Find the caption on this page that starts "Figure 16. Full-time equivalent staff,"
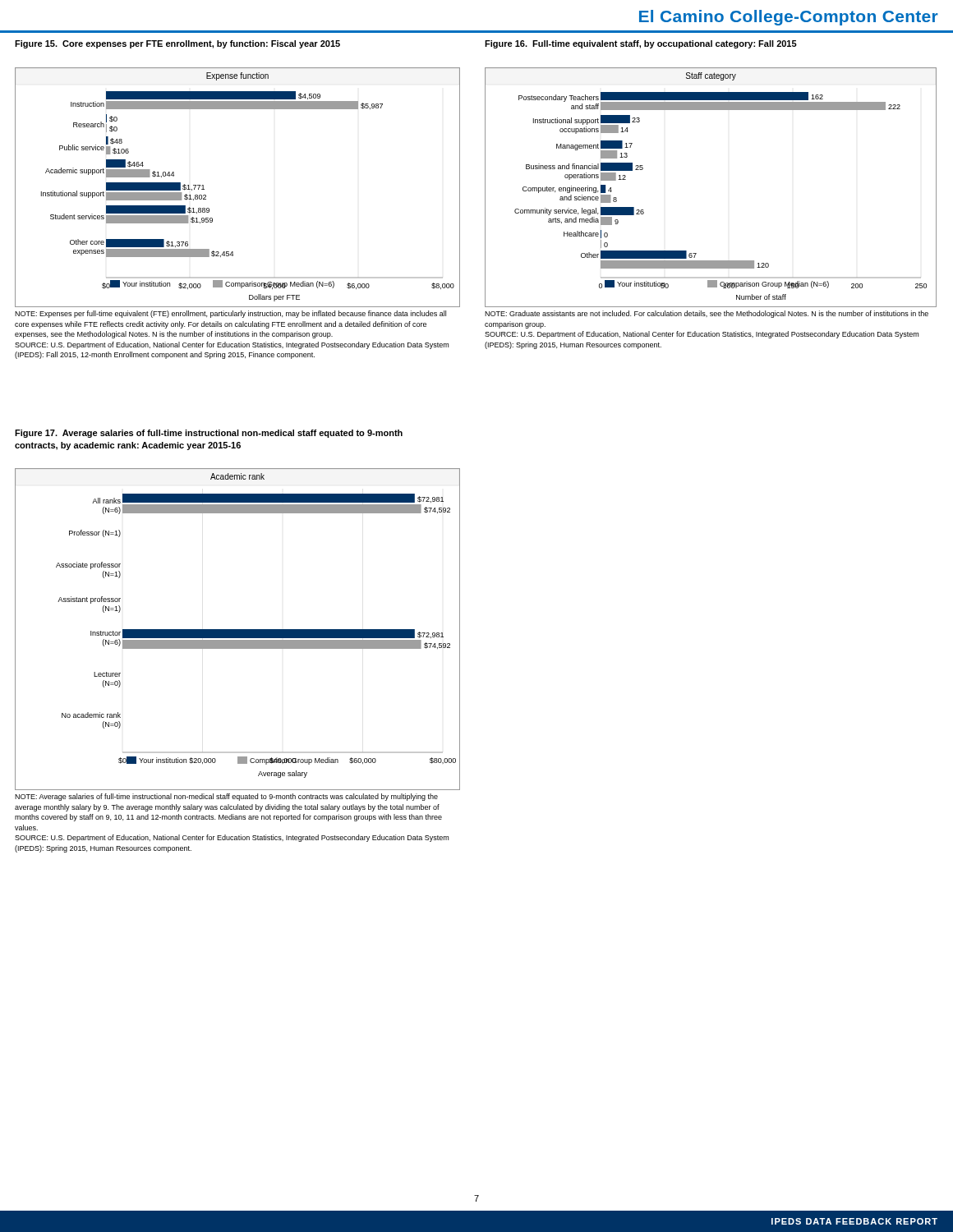Viewport: 953px width, 1232px height. click(641, 43)
